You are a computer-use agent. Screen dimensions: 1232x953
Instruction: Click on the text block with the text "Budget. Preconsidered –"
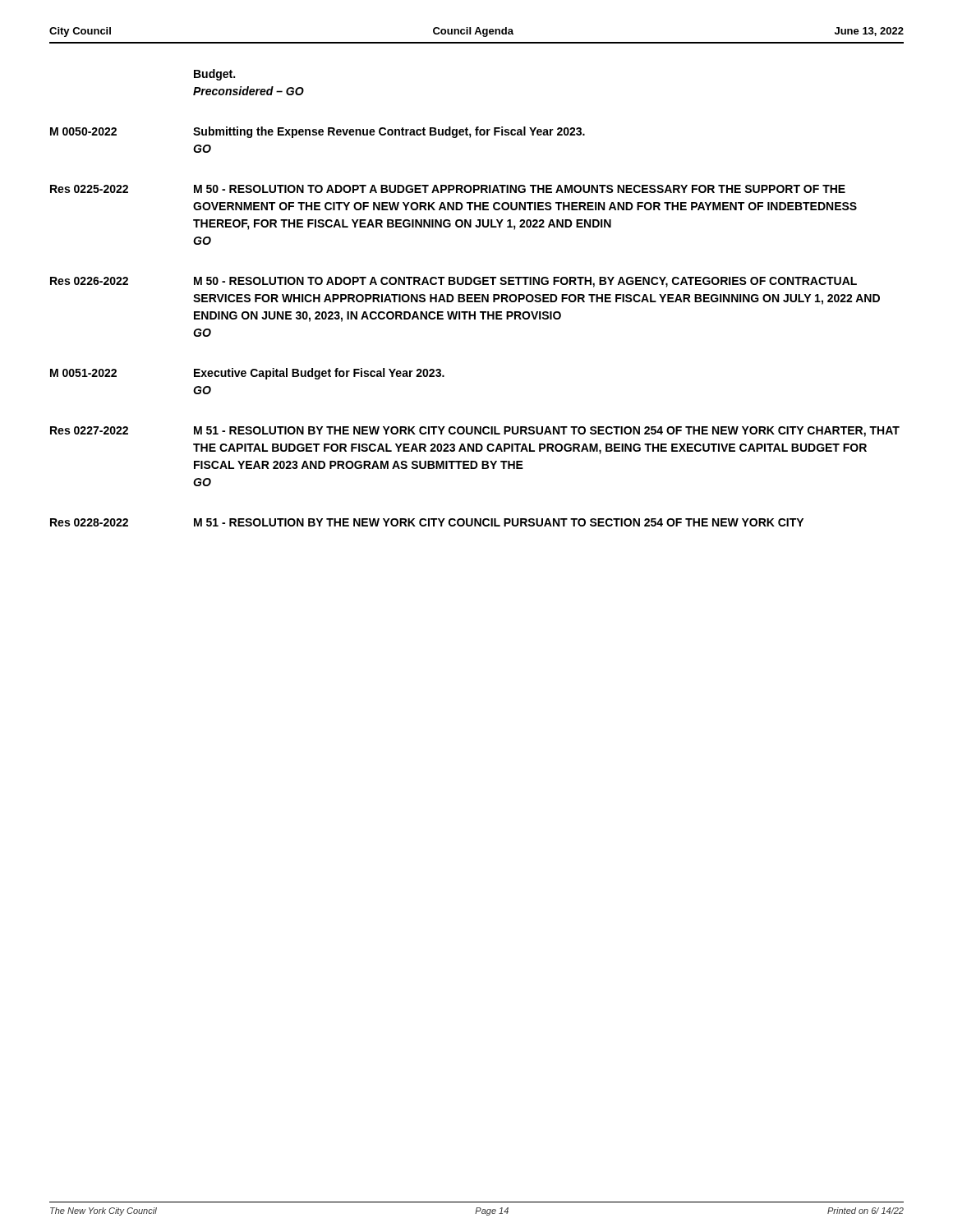(248, 83)
